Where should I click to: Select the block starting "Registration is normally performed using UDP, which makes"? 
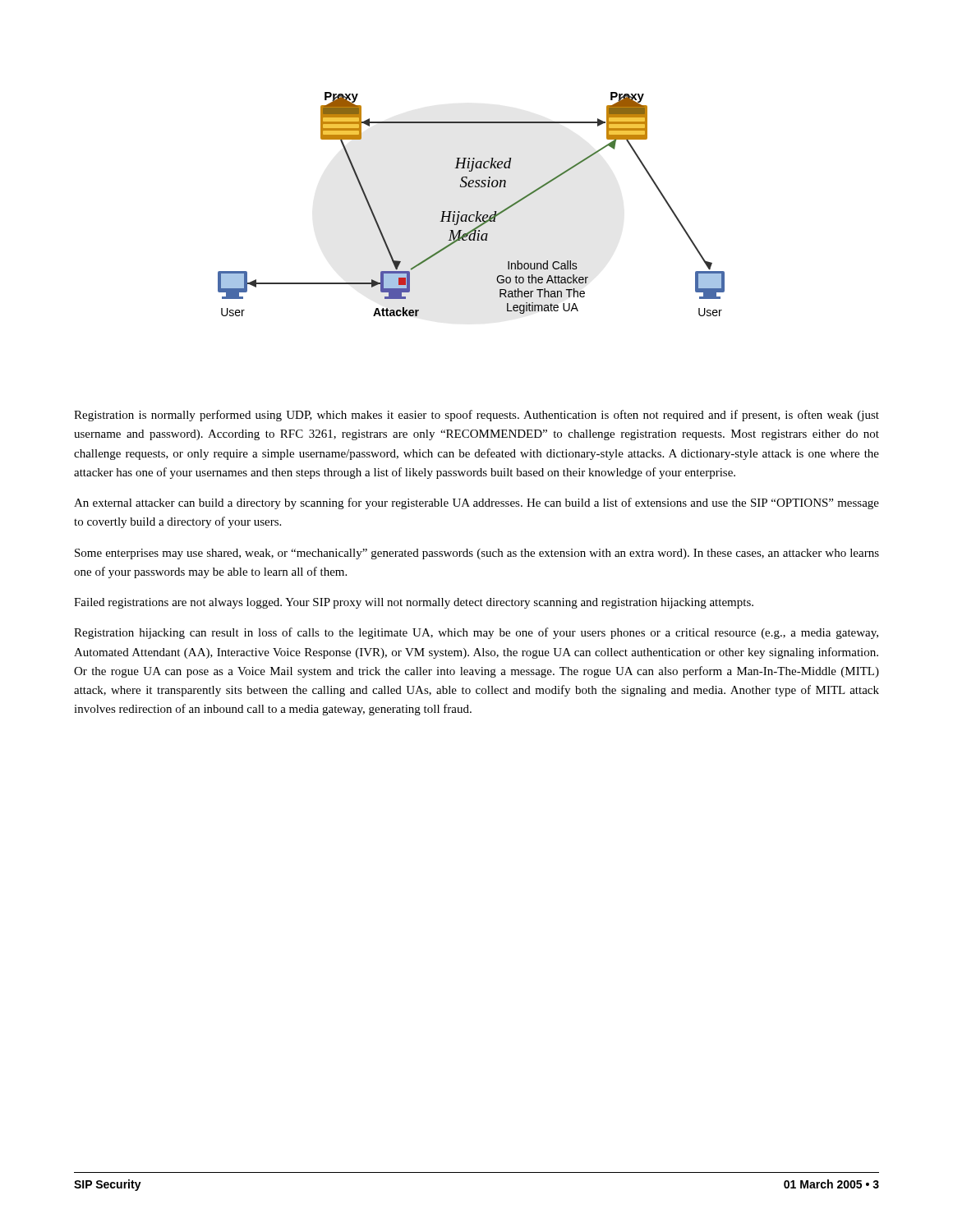(x=476, y=443)
